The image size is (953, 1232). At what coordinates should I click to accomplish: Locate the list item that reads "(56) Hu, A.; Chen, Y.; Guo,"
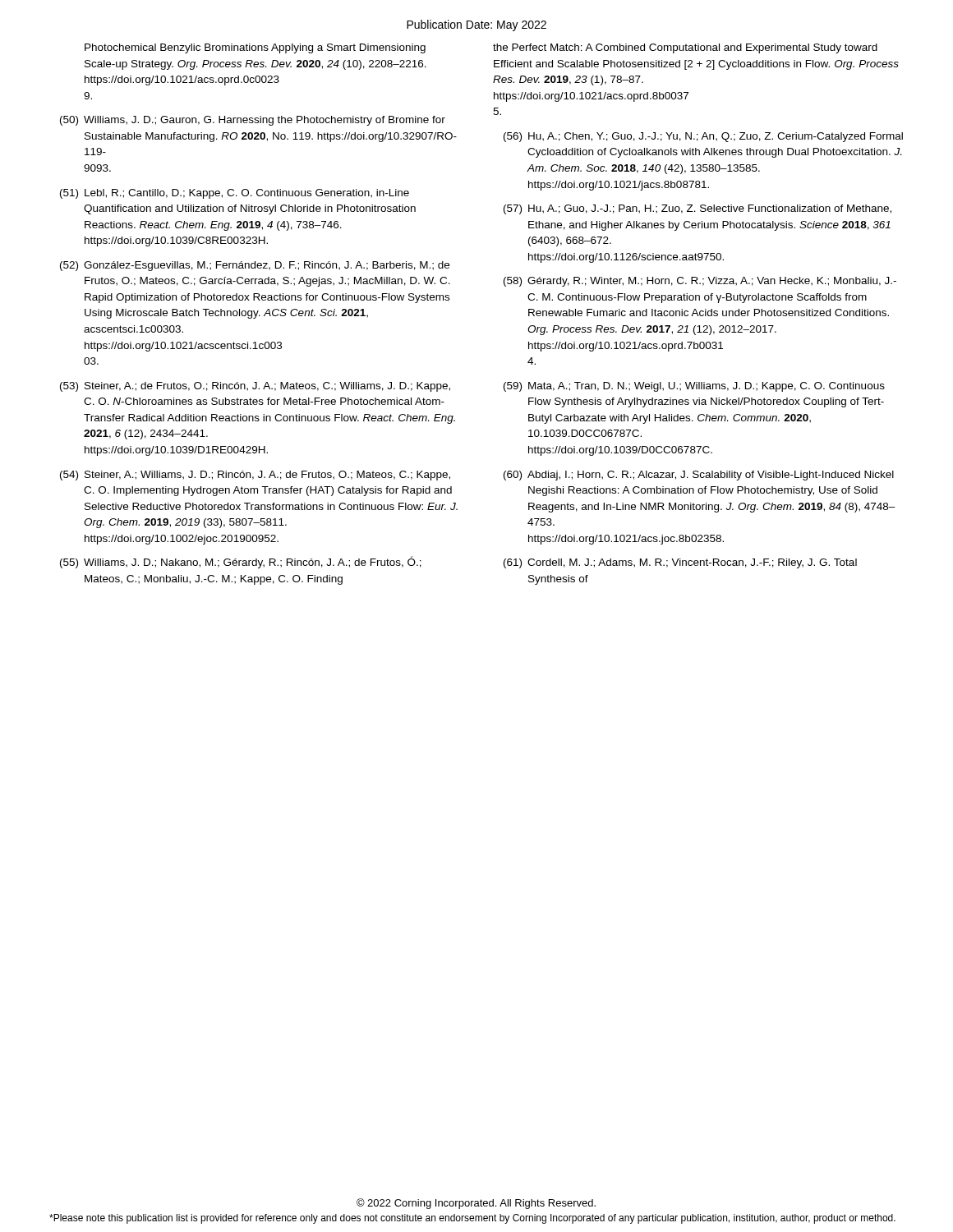698,160
